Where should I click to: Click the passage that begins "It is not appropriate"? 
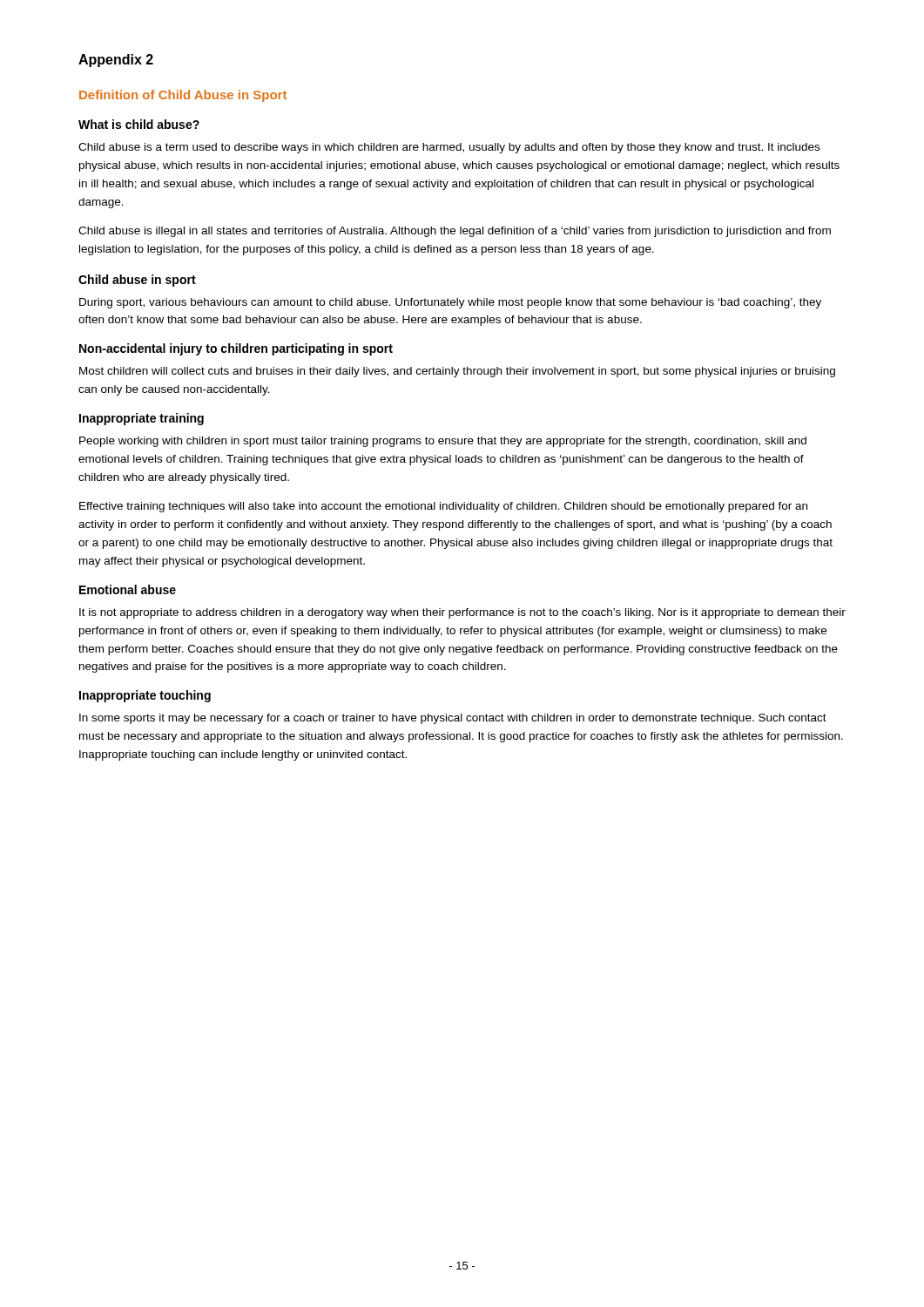coord(462,639)
